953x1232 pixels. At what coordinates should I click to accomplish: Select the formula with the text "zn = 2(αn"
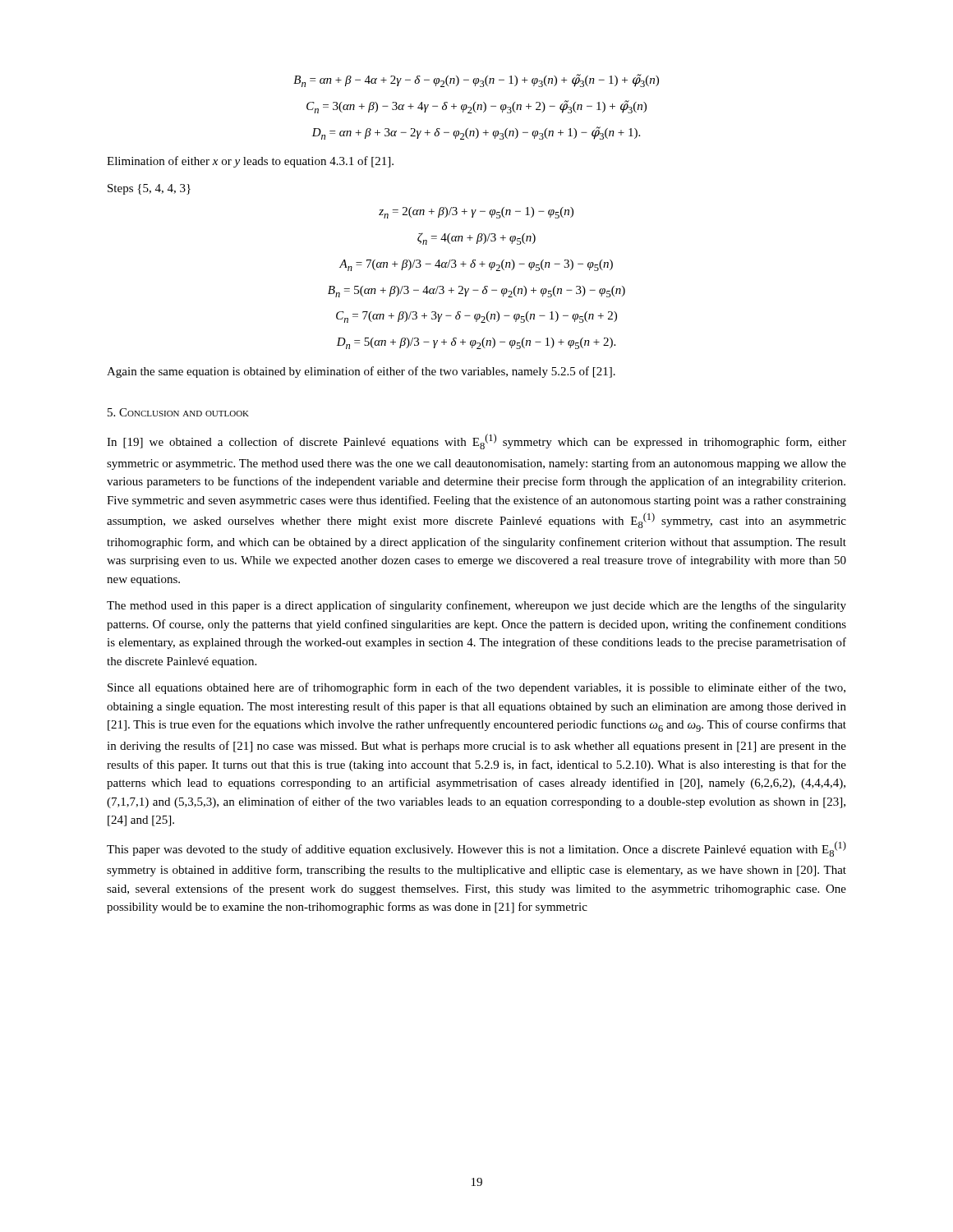coord(476,278)
